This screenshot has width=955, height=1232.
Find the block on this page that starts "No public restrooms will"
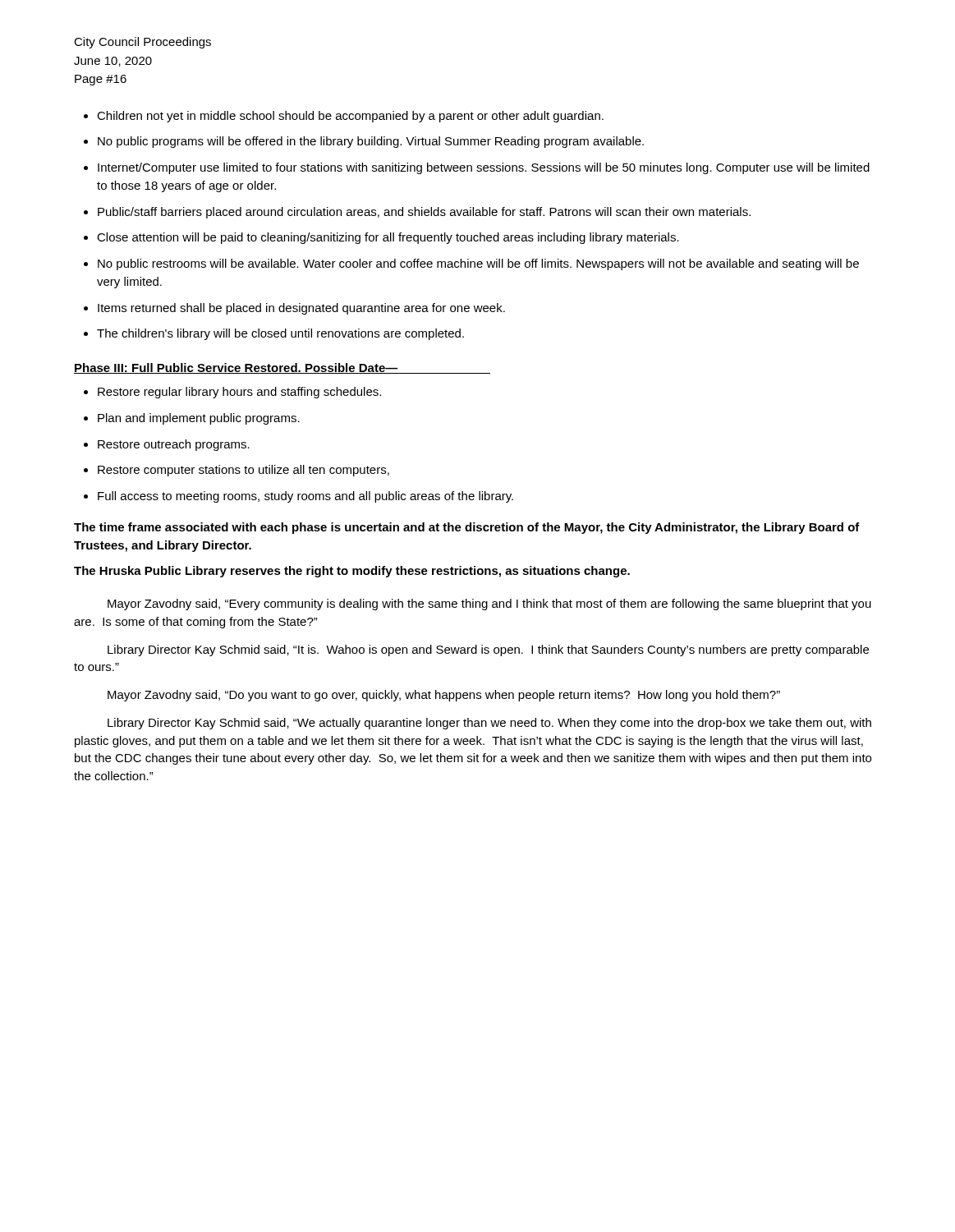pos(489,273)
